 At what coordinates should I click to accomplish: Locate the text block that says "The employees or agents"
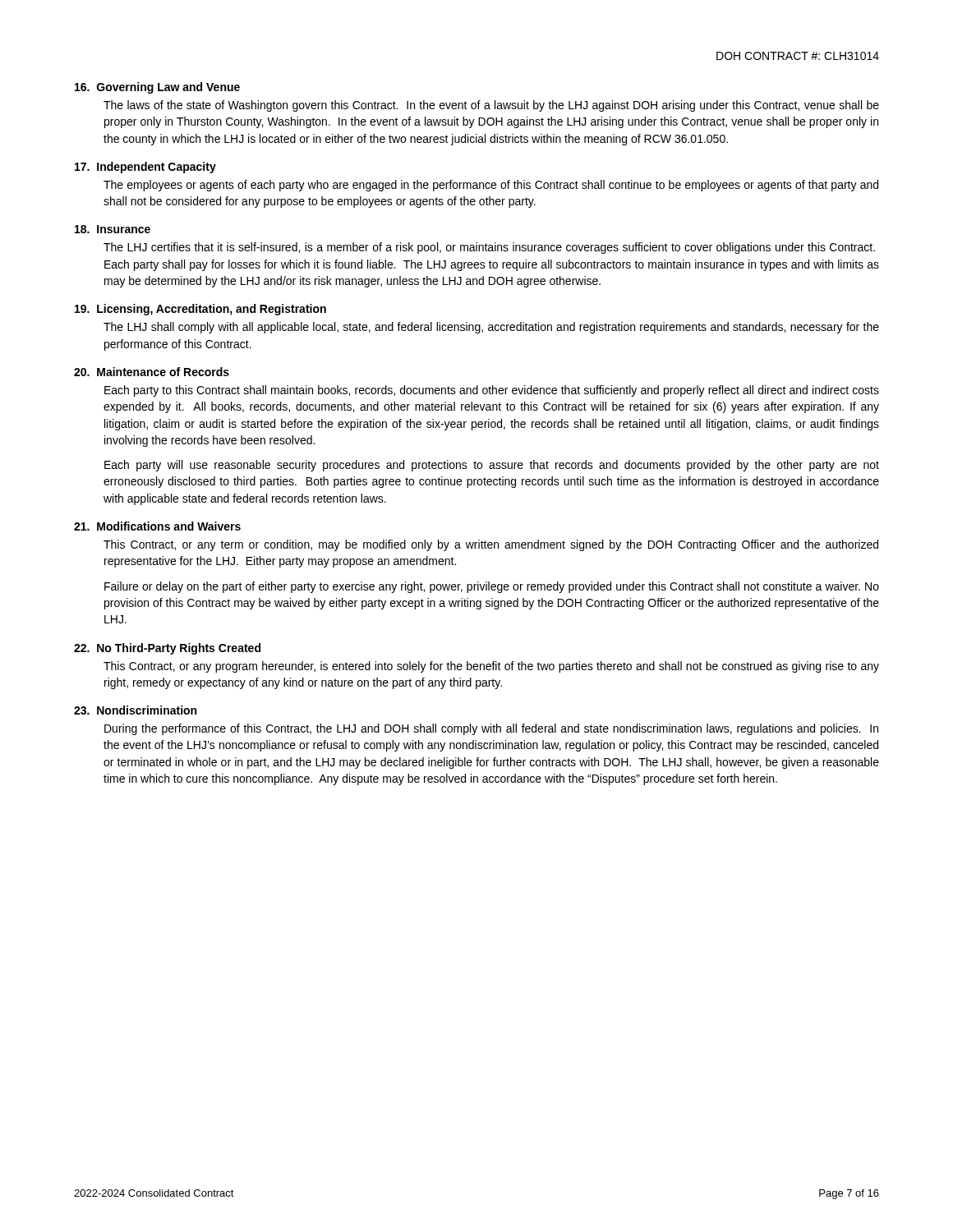(491, 193)
